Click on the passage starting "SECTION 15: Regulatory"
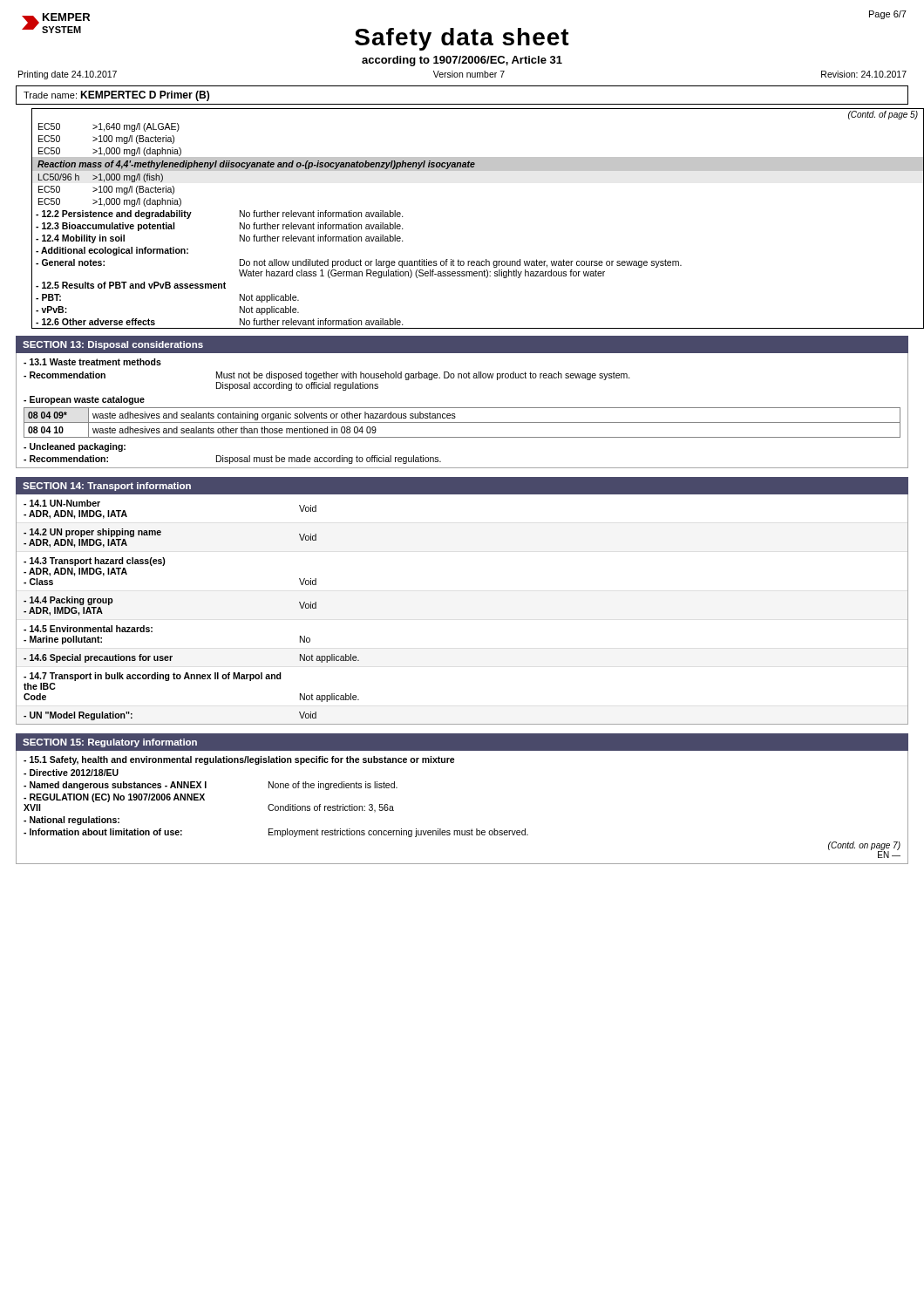 point(110,742)
